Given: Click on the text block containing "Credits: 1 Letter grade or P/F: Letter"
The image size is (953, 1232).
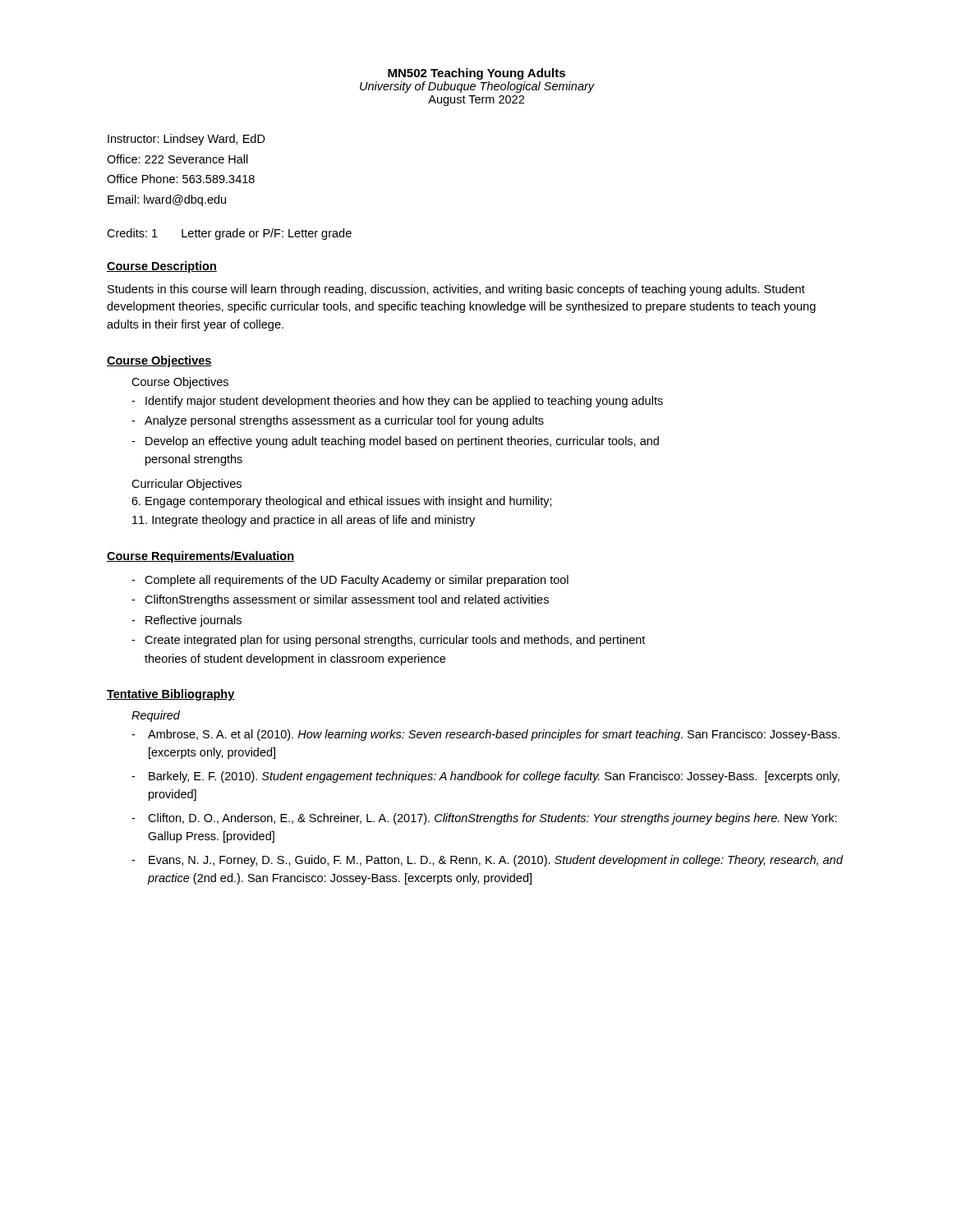Looking at the screenshot, I should tap(229, 233).
